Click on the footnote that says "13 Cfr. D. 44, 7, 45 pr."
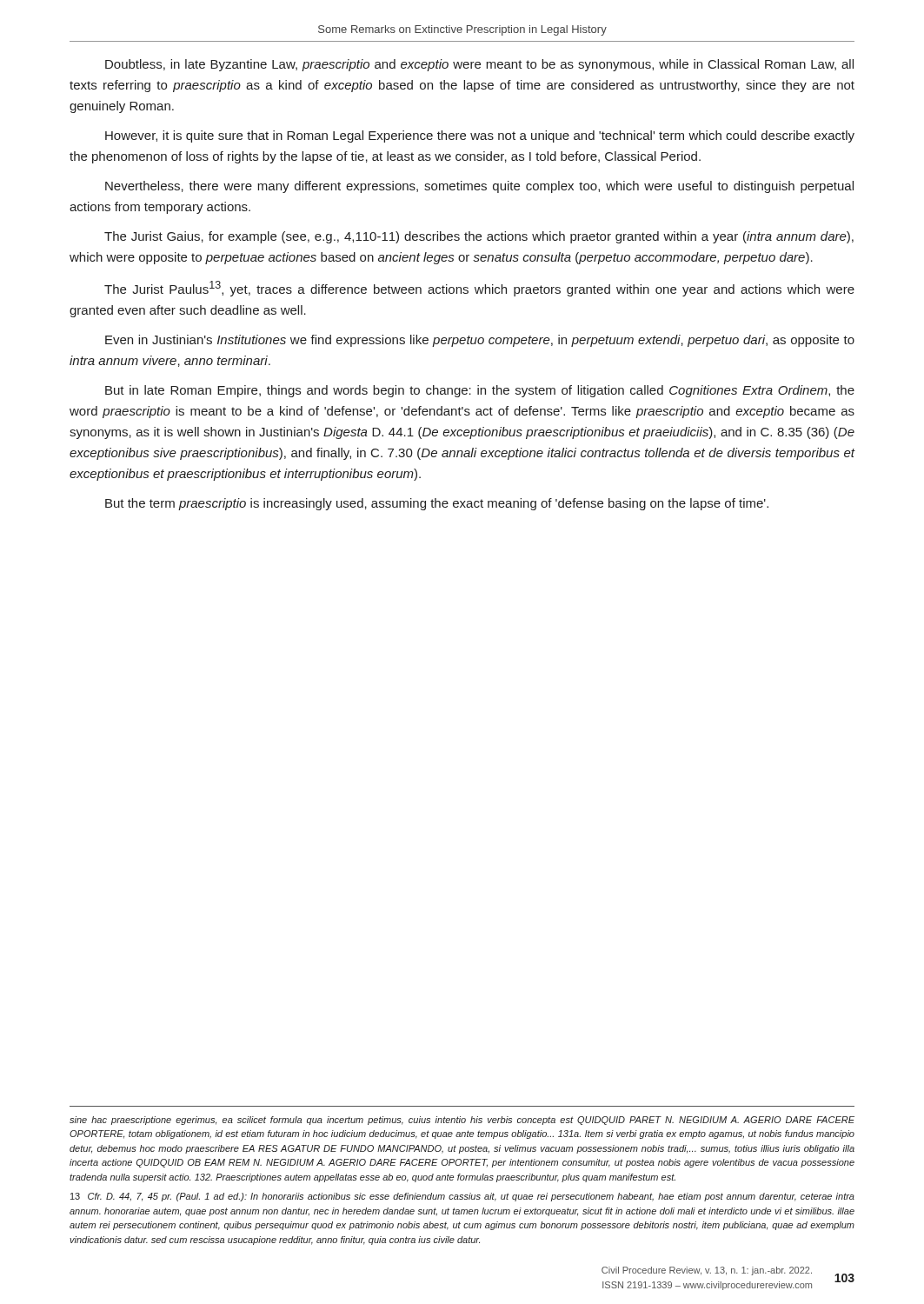924x1304 pixels. (x=462, y=1218)
